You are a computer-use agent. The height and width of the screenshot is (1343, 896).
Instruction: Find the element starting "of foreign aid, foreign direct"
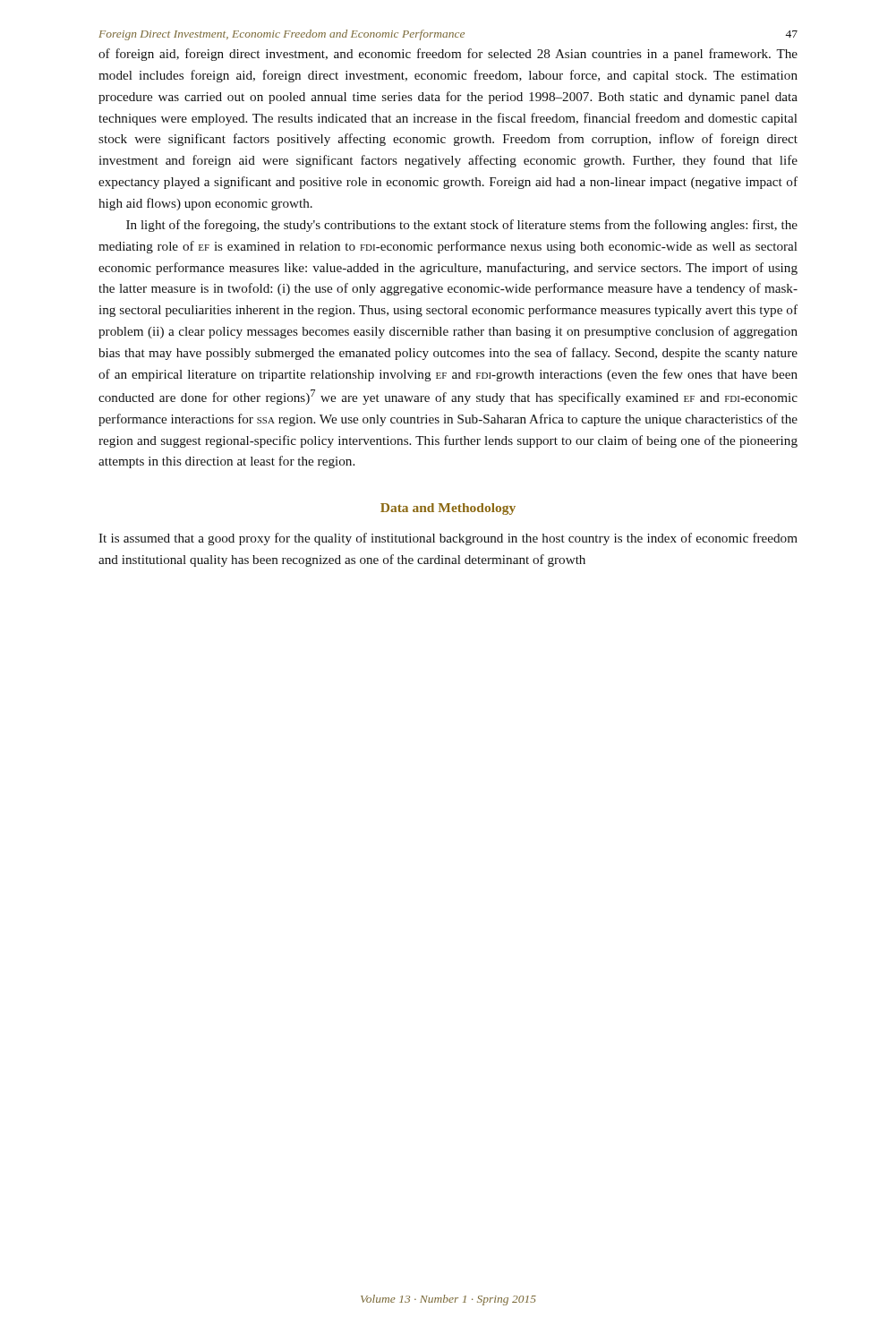(448, 128)
